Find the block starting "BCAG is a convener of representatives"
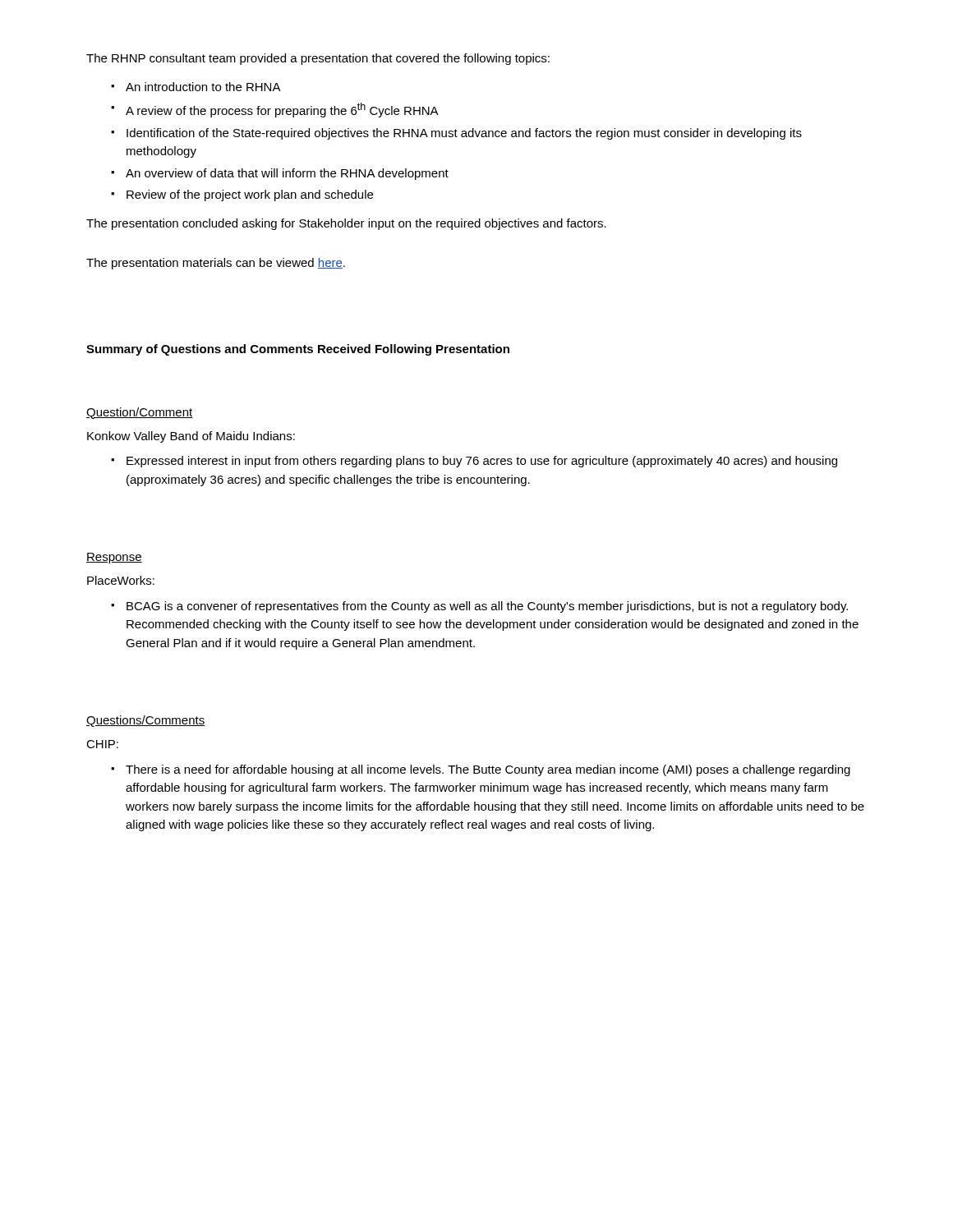Screen dimensions: 1232x953 click(x=489, y=624)
